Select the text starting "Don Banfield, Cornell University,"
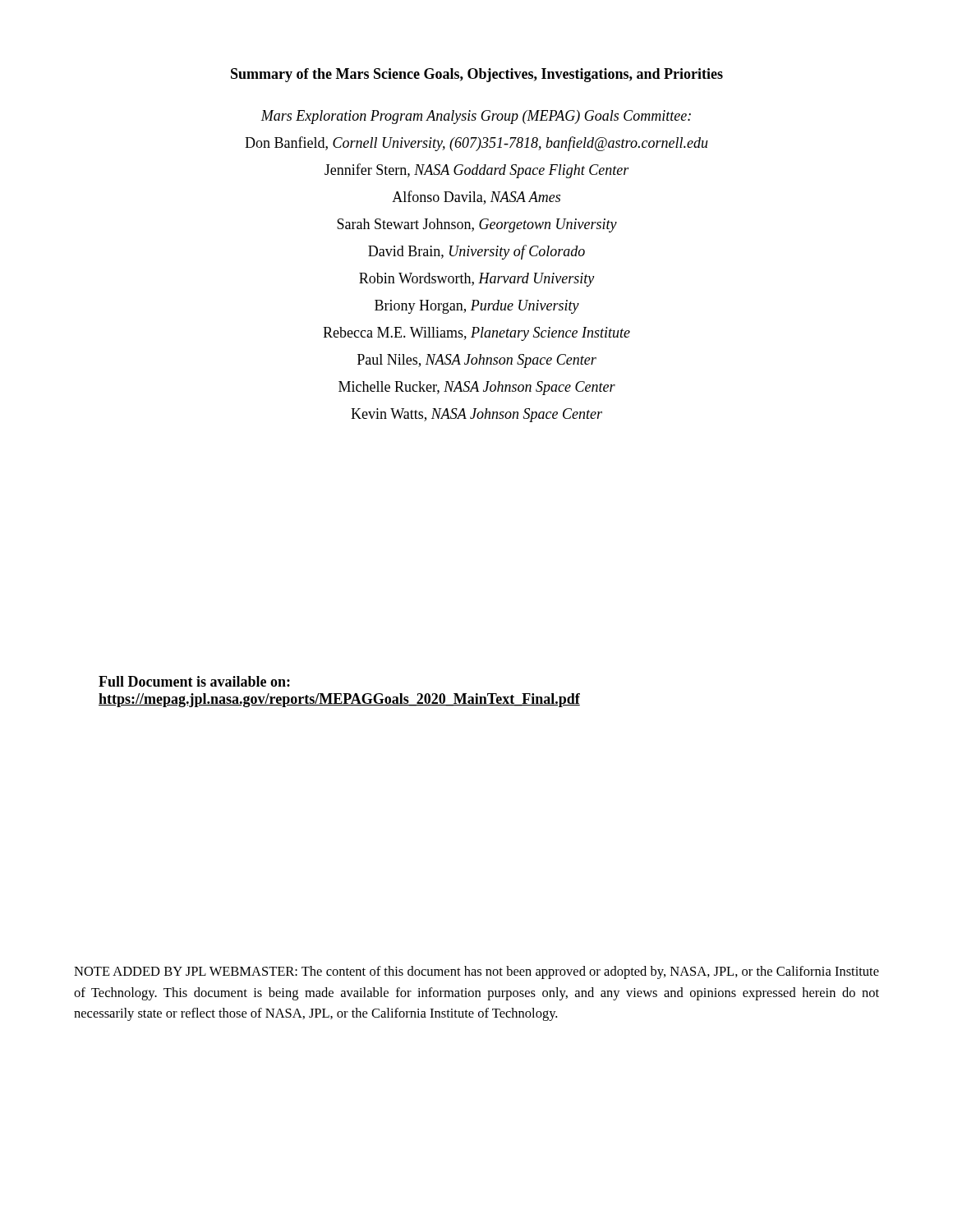This screenshot has width=953, height=1232. [476, 143]
